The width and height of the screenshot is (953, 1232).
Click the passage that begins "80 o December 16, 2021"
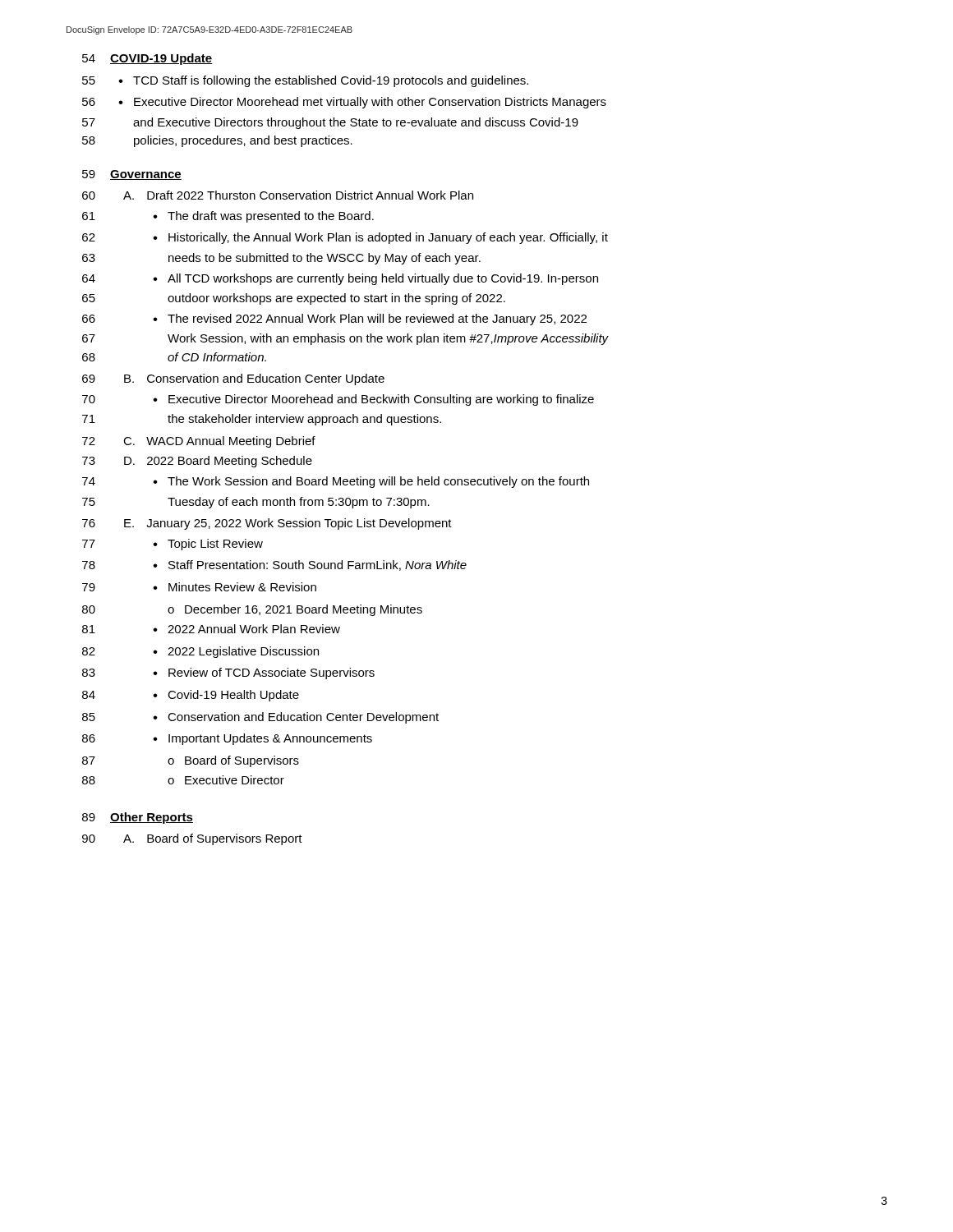(252, 610)
